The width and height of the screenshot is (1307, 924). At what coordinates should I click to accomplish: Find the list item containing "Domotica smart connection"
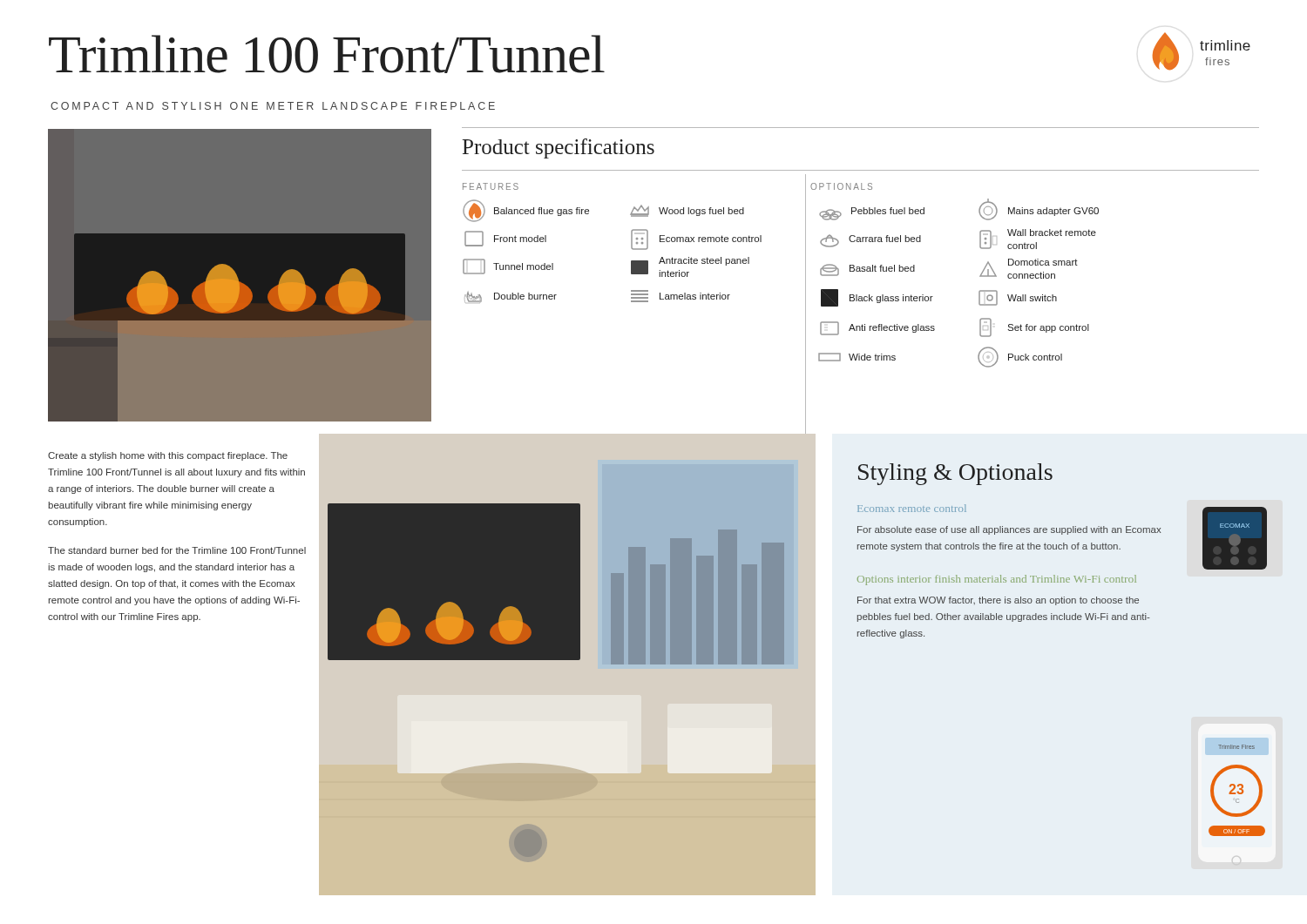1044,269
